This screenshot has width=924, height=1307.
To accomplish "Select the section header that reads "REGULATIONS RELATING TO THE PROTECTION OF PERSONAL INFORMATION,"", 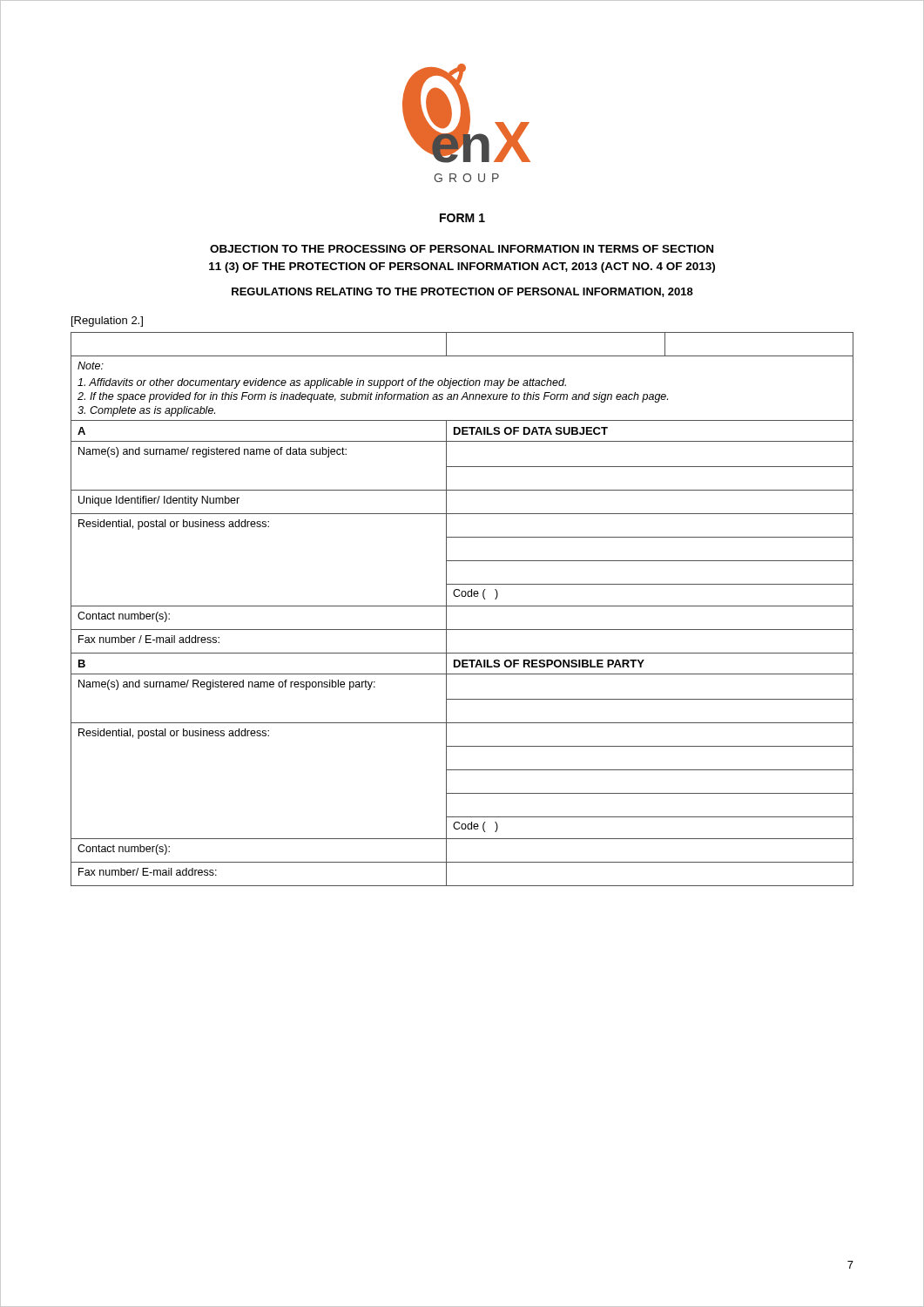I will click(x=462, y=291).
